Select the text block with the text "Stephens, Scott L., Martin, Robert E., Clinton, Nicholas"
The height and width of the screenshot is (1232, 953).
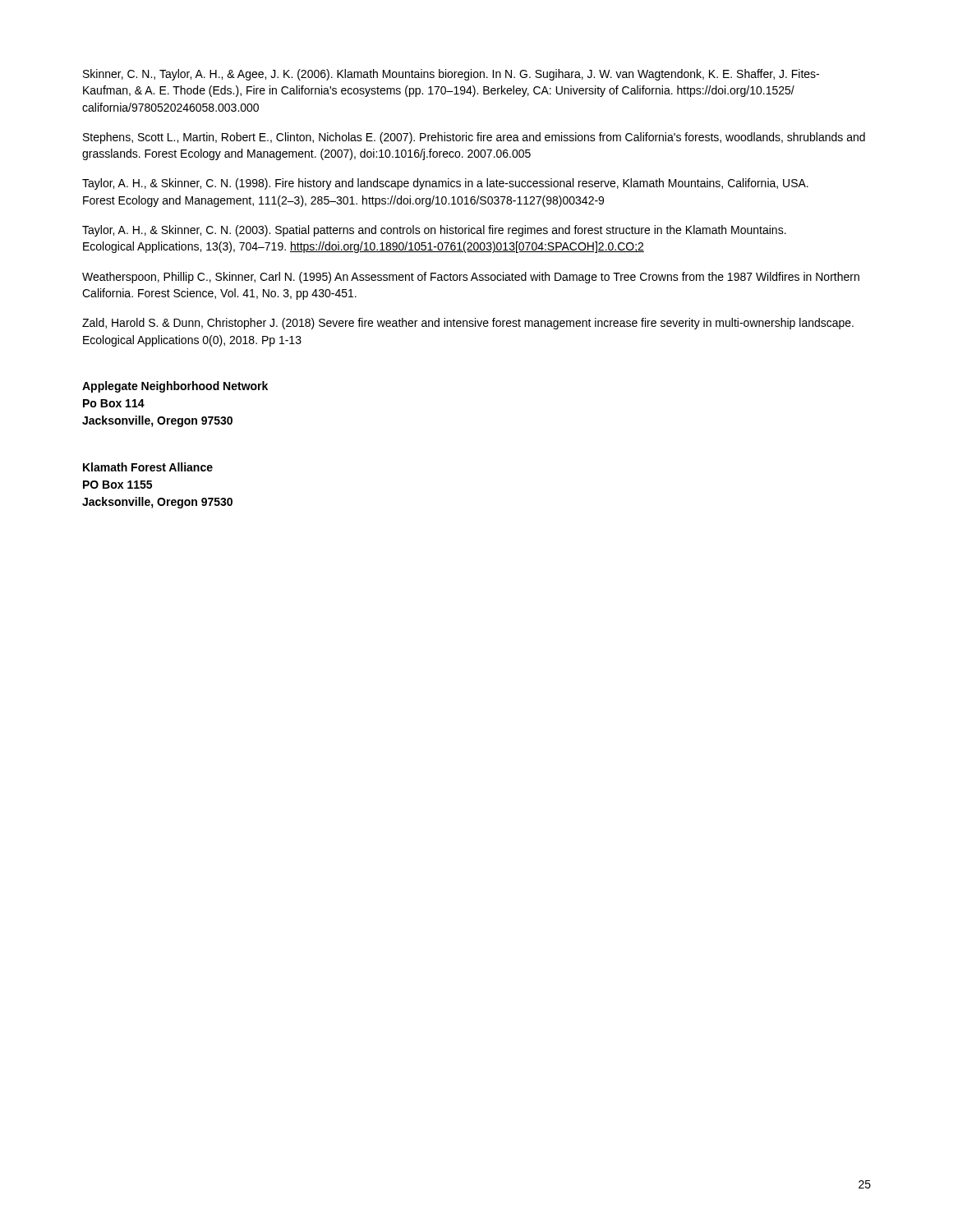click(474, 145)
